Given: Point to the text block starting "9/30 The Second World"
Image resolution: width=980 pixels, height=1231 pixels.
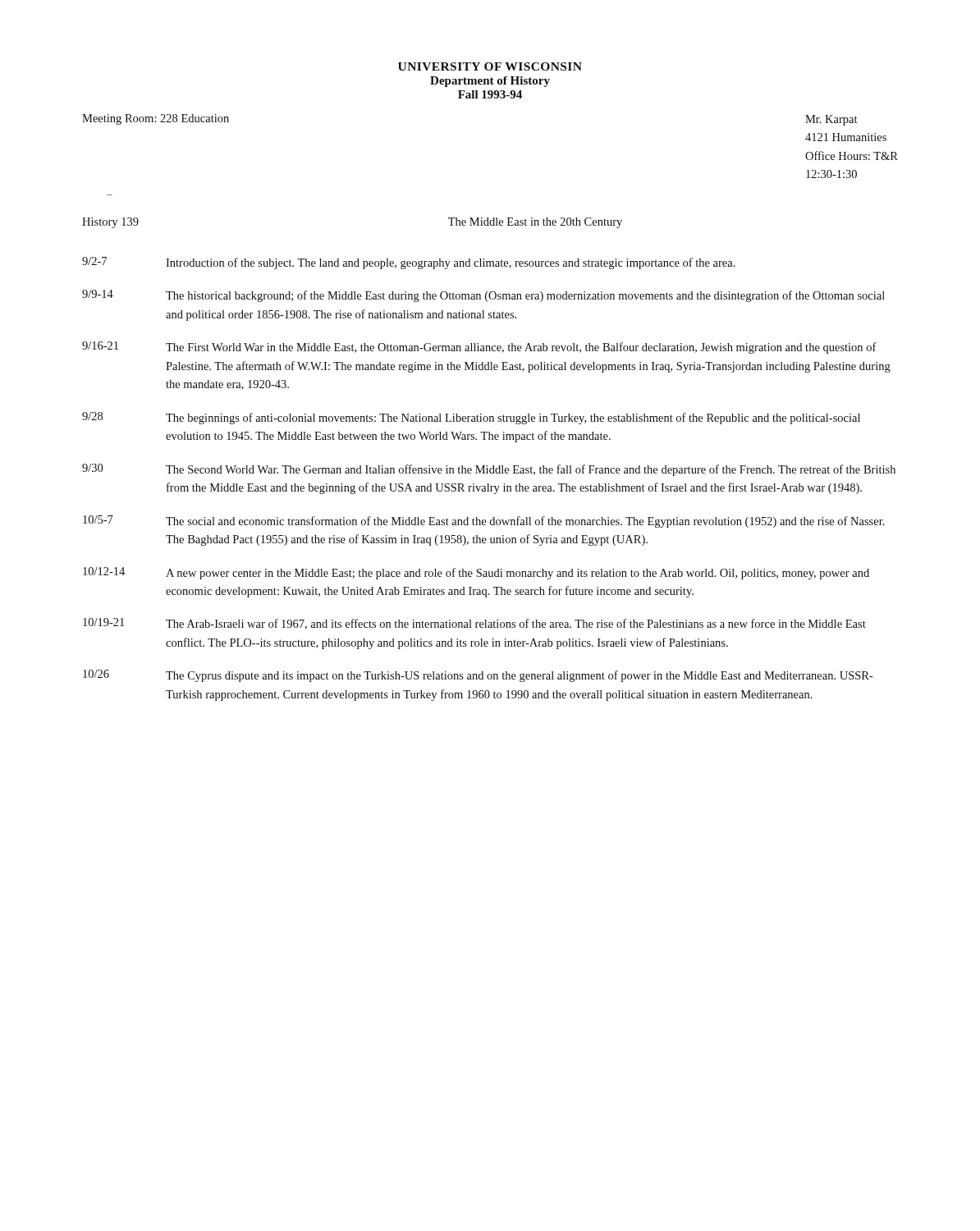Looking at the screenshot, I should pyautogui.click(x=490, y=479).
